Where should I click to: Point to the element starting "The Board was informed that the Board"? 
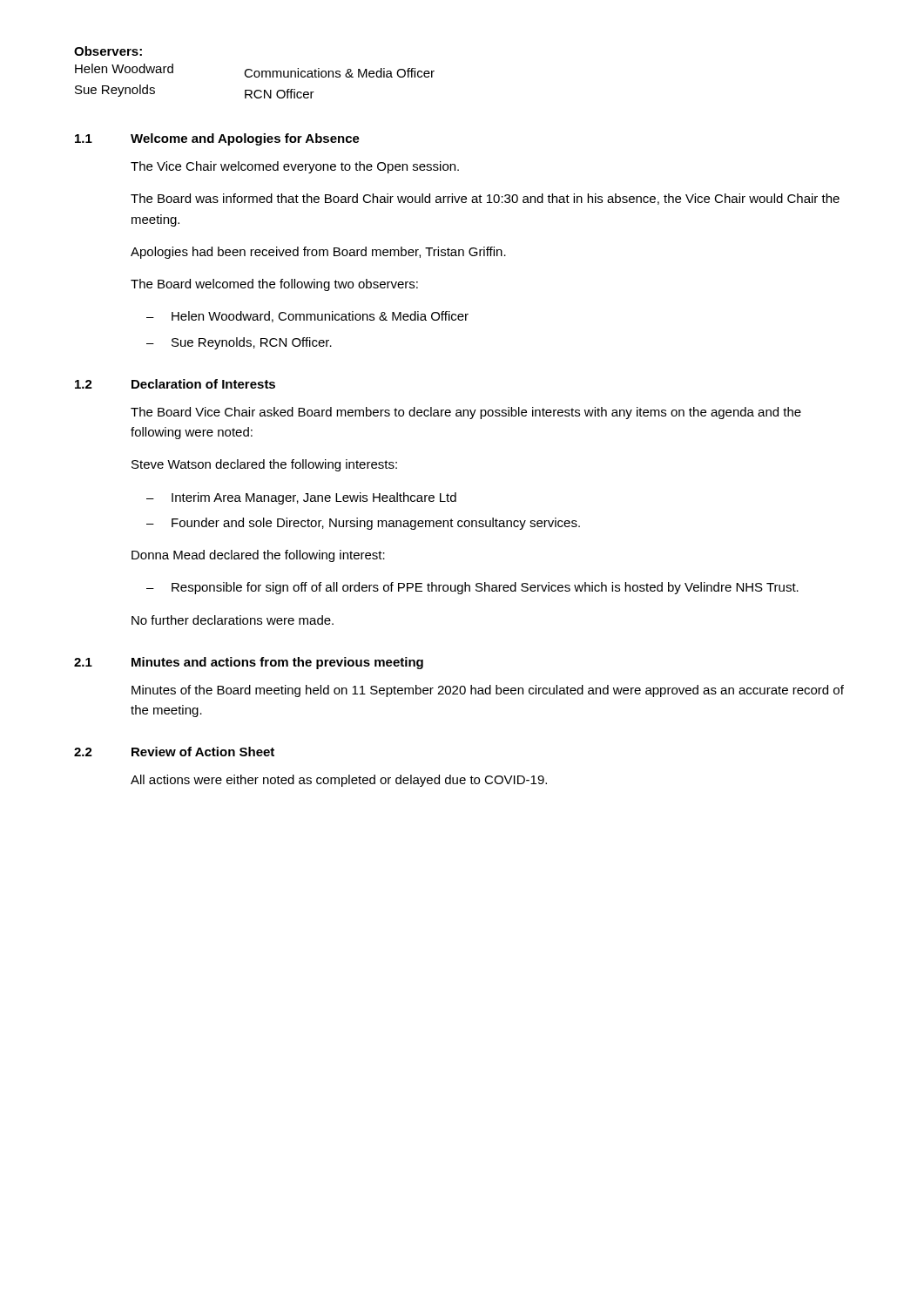pyautogui.click(x=485, y=209)
